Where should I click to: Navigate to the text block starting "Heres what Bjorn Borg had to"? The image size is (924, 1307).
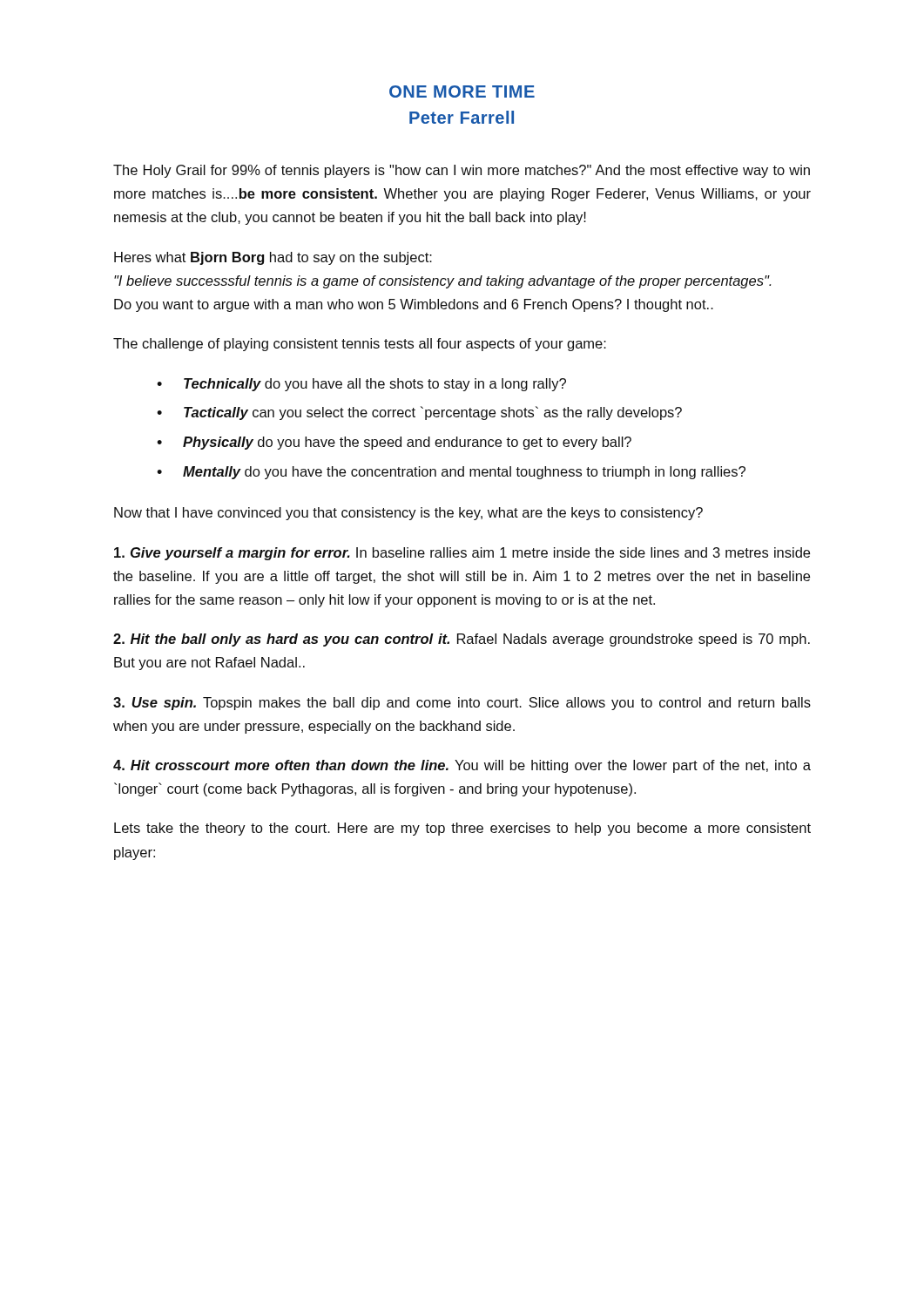[443, 280]
